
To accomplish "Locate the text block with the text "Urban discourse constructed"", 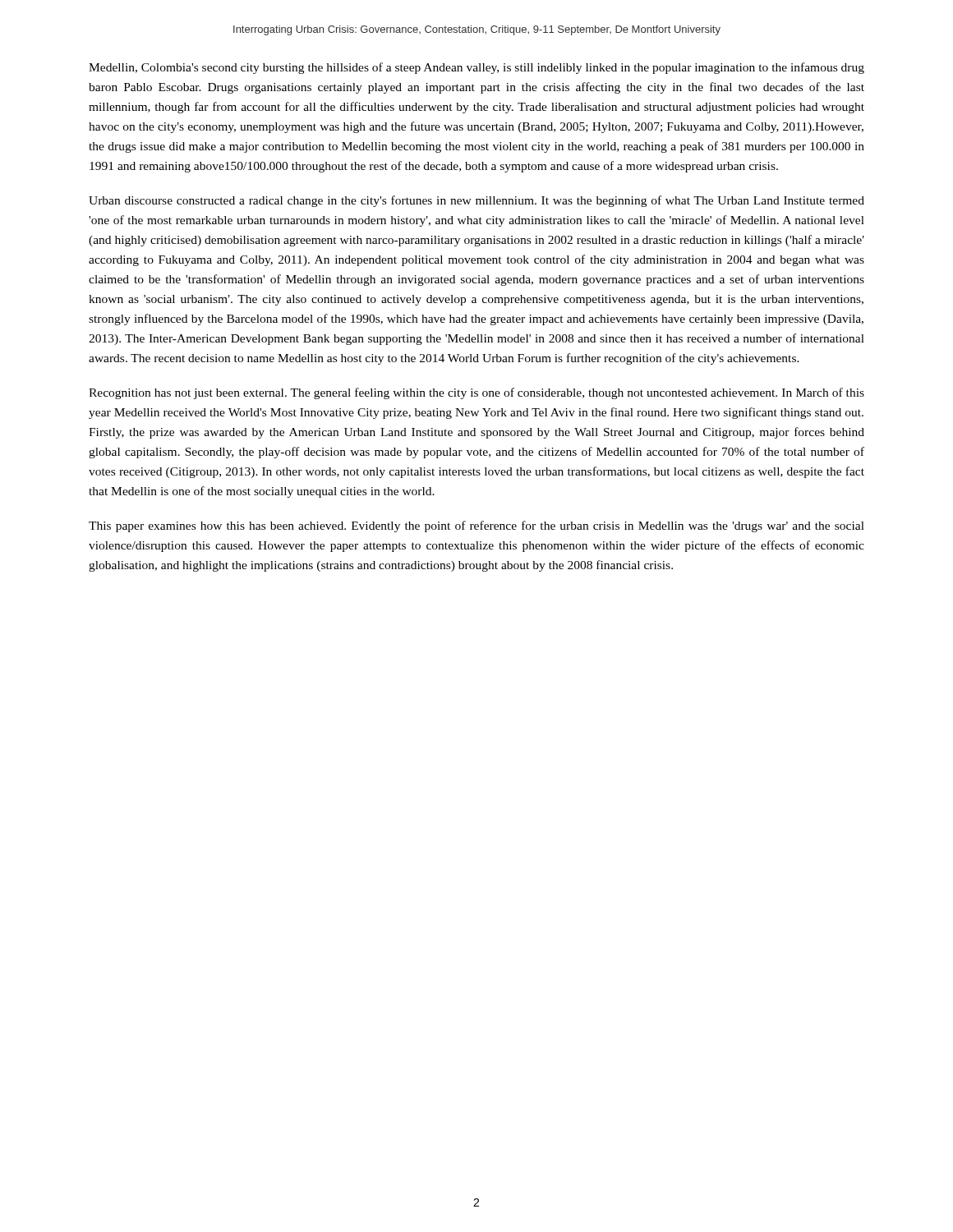I will (476, 279).
